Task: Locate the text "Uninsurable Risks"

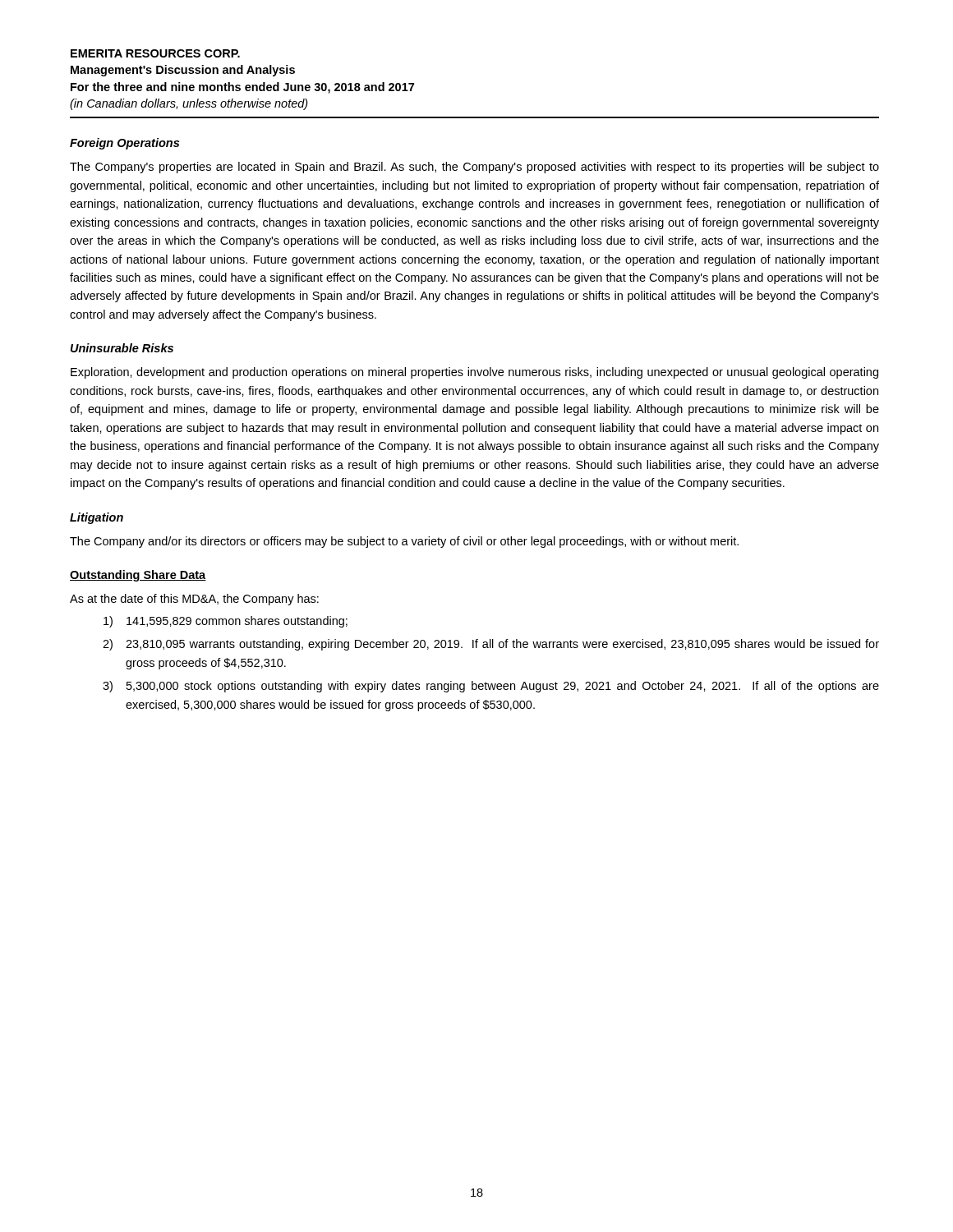Action: (122, 349)
